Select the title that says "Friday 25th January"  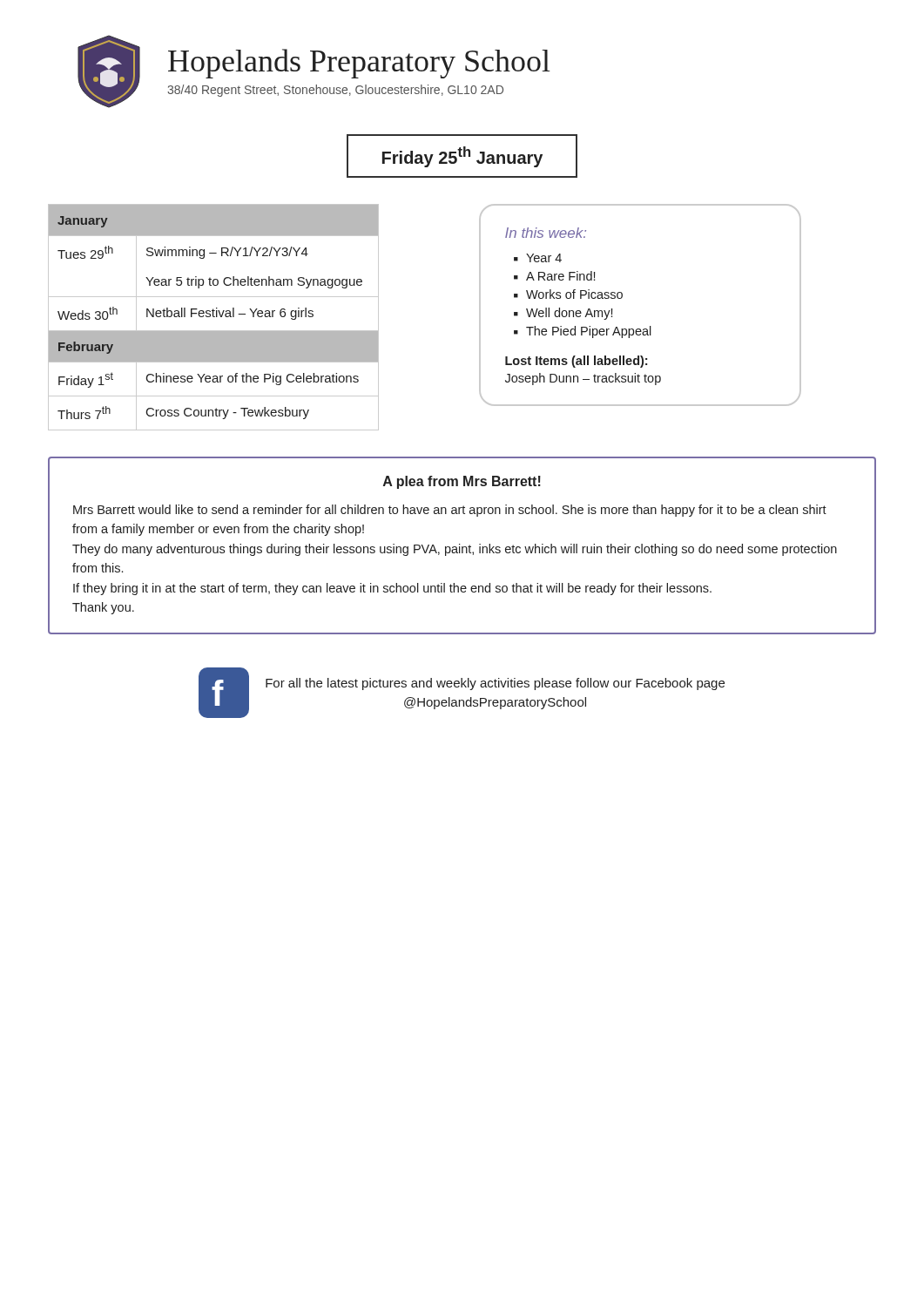tap(462, 156)
